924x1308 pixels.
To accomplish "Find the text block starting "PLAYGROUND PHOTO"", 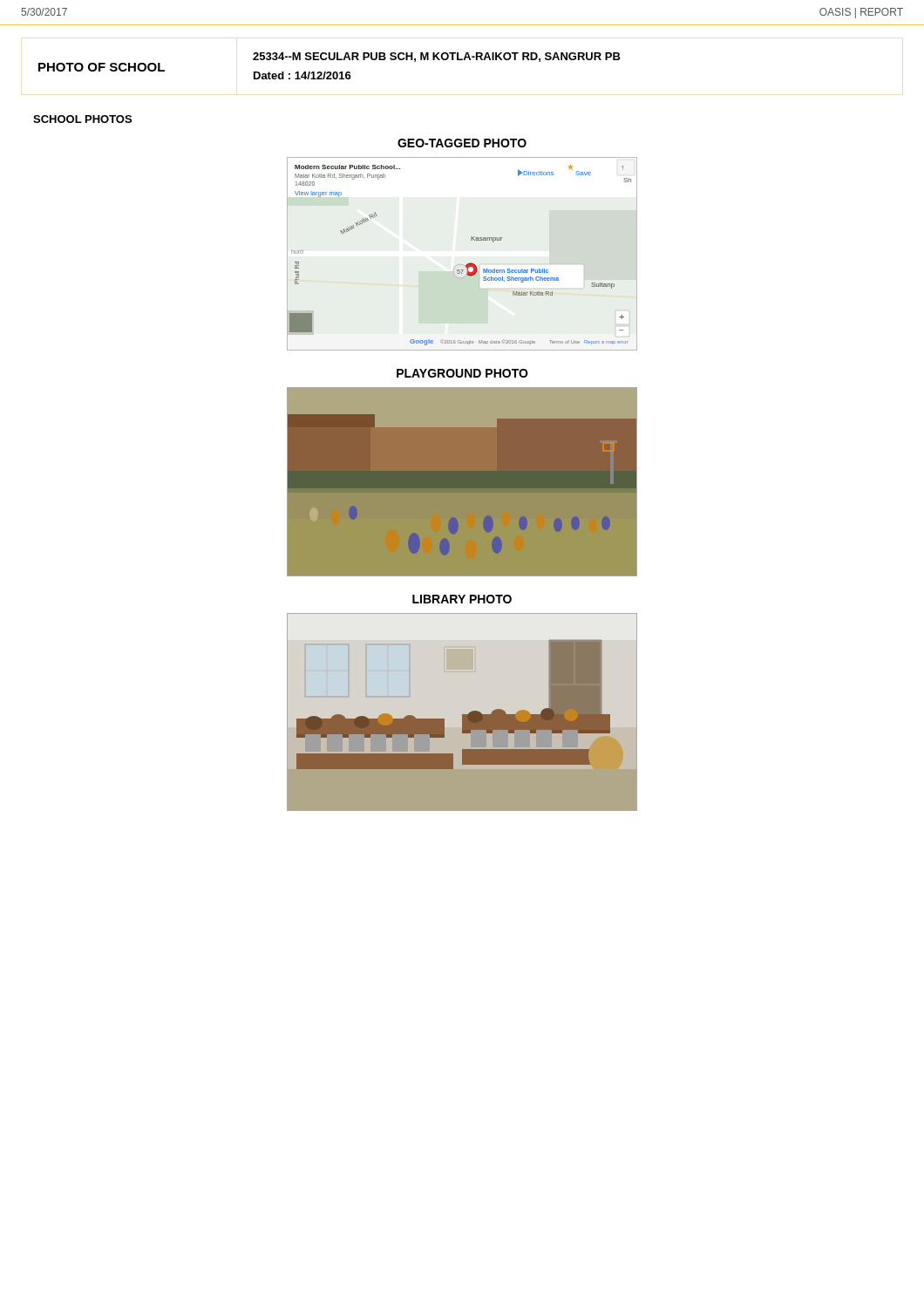I will [x=462, y=373].
